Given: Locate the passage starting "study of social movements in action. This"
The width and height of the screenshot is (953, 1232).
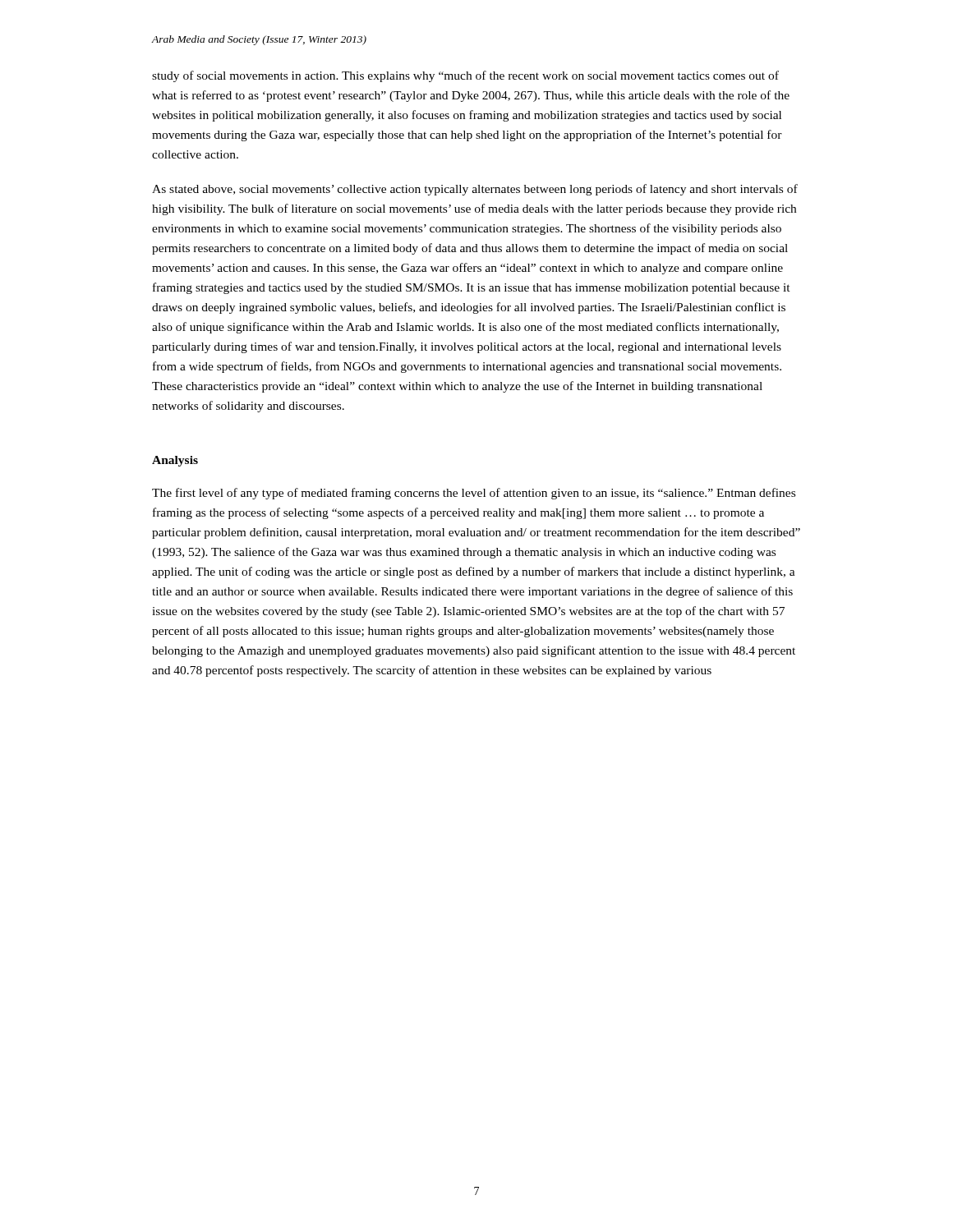Looking at the screenshot, I should coord(476,115).
